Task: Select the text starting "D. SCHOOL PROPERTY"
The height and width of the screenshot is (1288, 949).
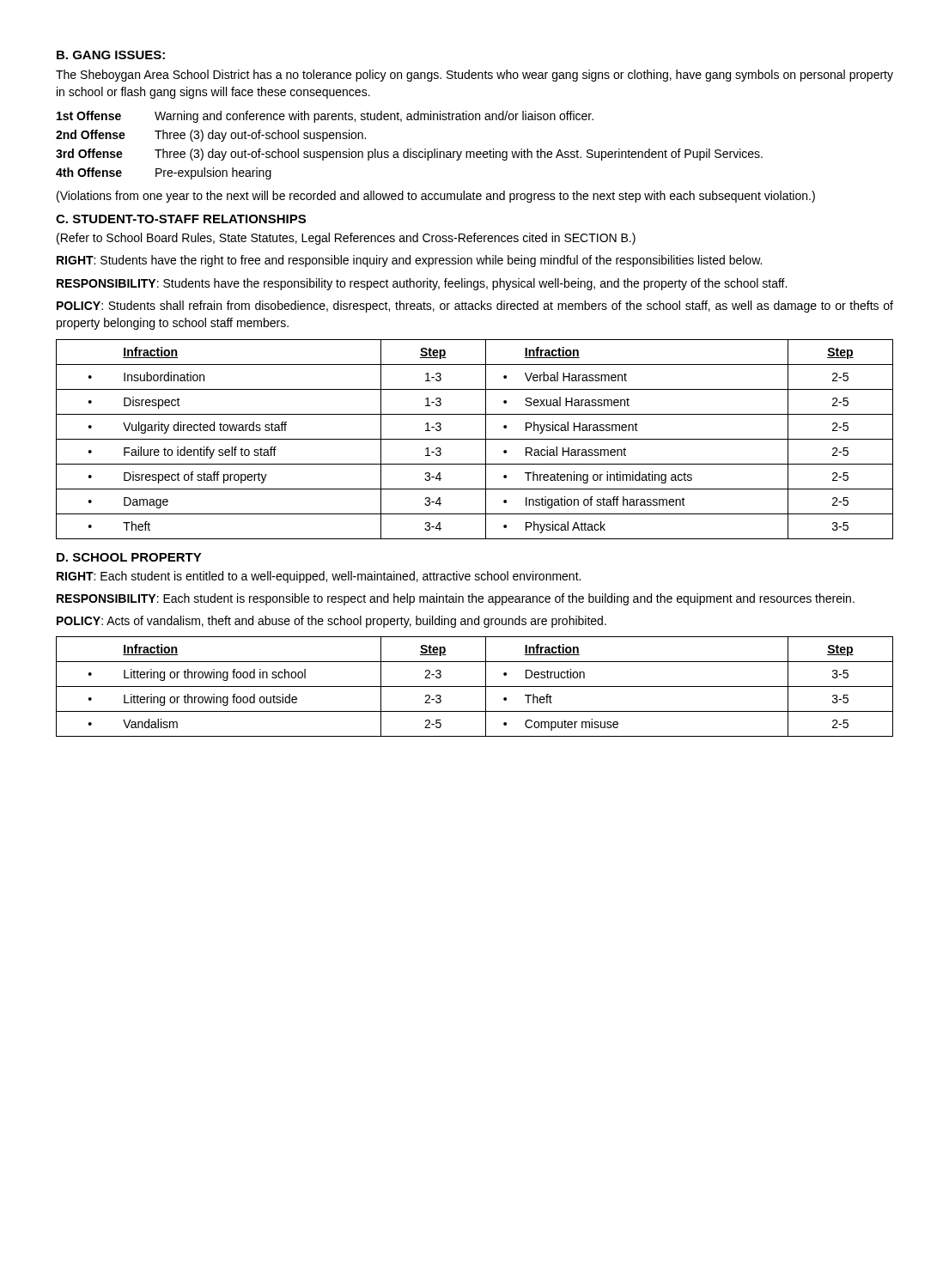Action: [129, 556]
